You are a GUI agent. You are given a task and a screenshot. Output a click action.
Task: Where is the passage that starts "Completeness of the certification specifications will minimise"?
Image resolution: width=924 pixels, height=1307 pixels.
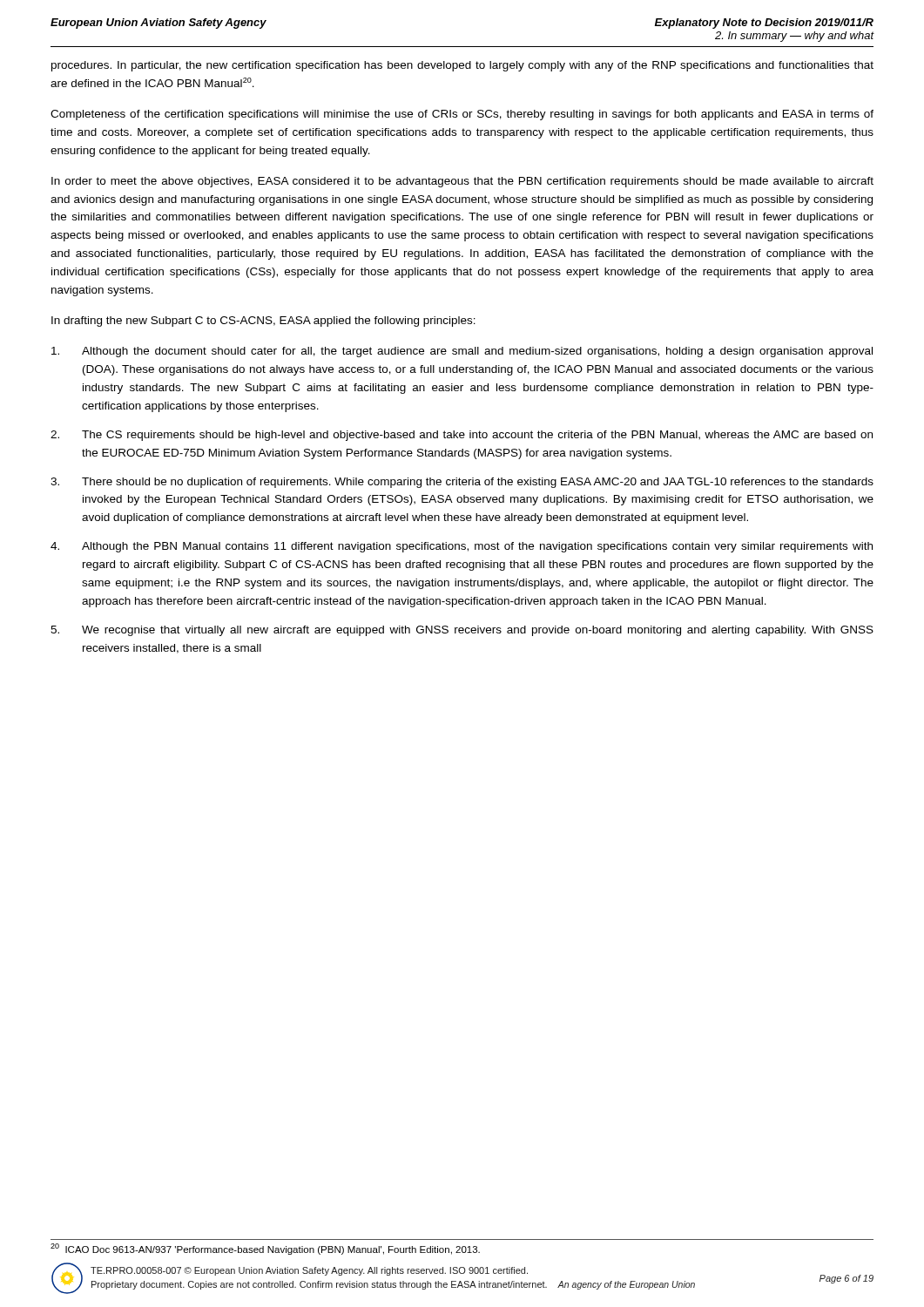pyautogui.click(x=462, y=133)
